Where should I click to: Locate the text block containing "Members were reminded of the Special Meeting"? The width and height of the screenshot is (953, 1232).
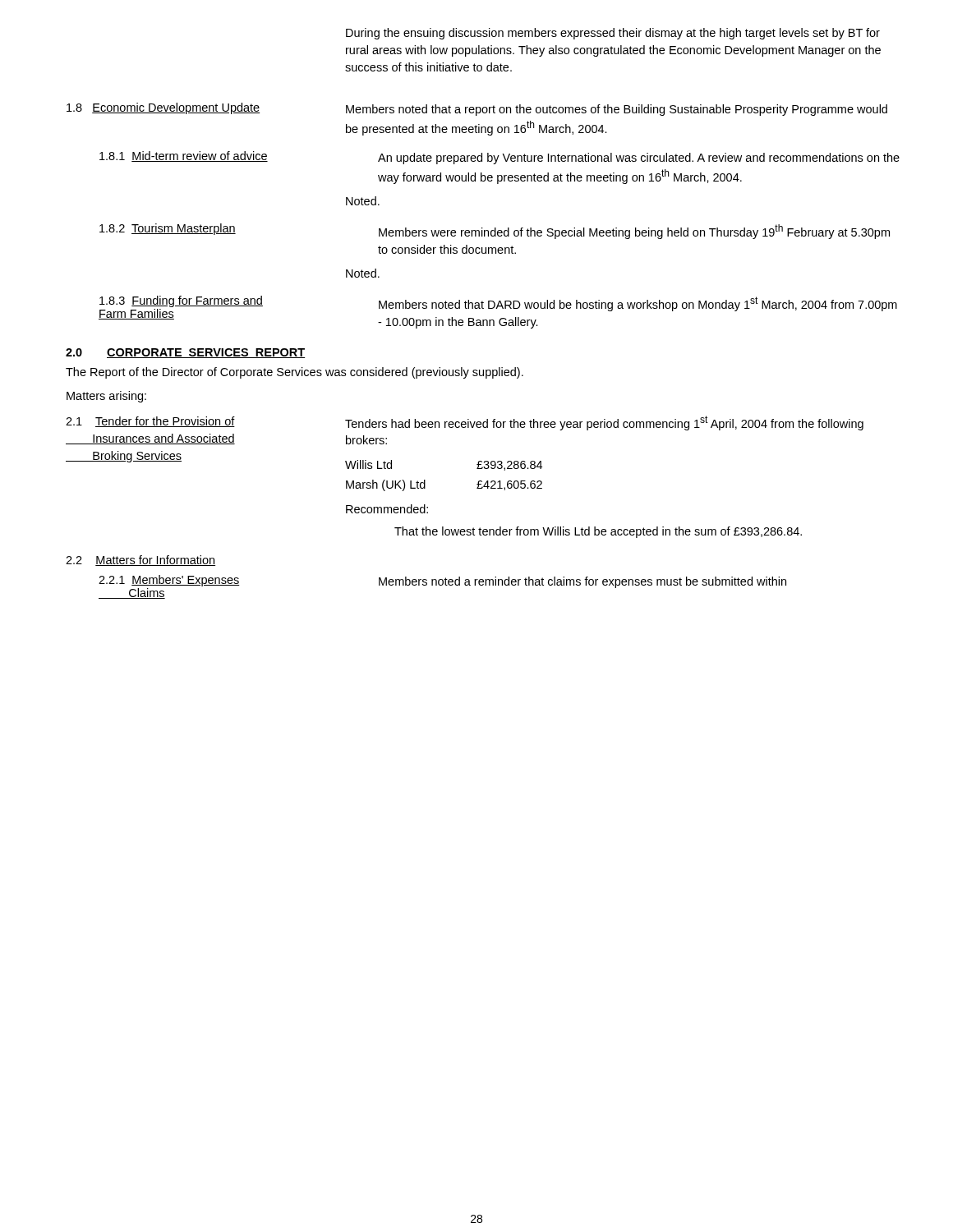pos(634,239)
